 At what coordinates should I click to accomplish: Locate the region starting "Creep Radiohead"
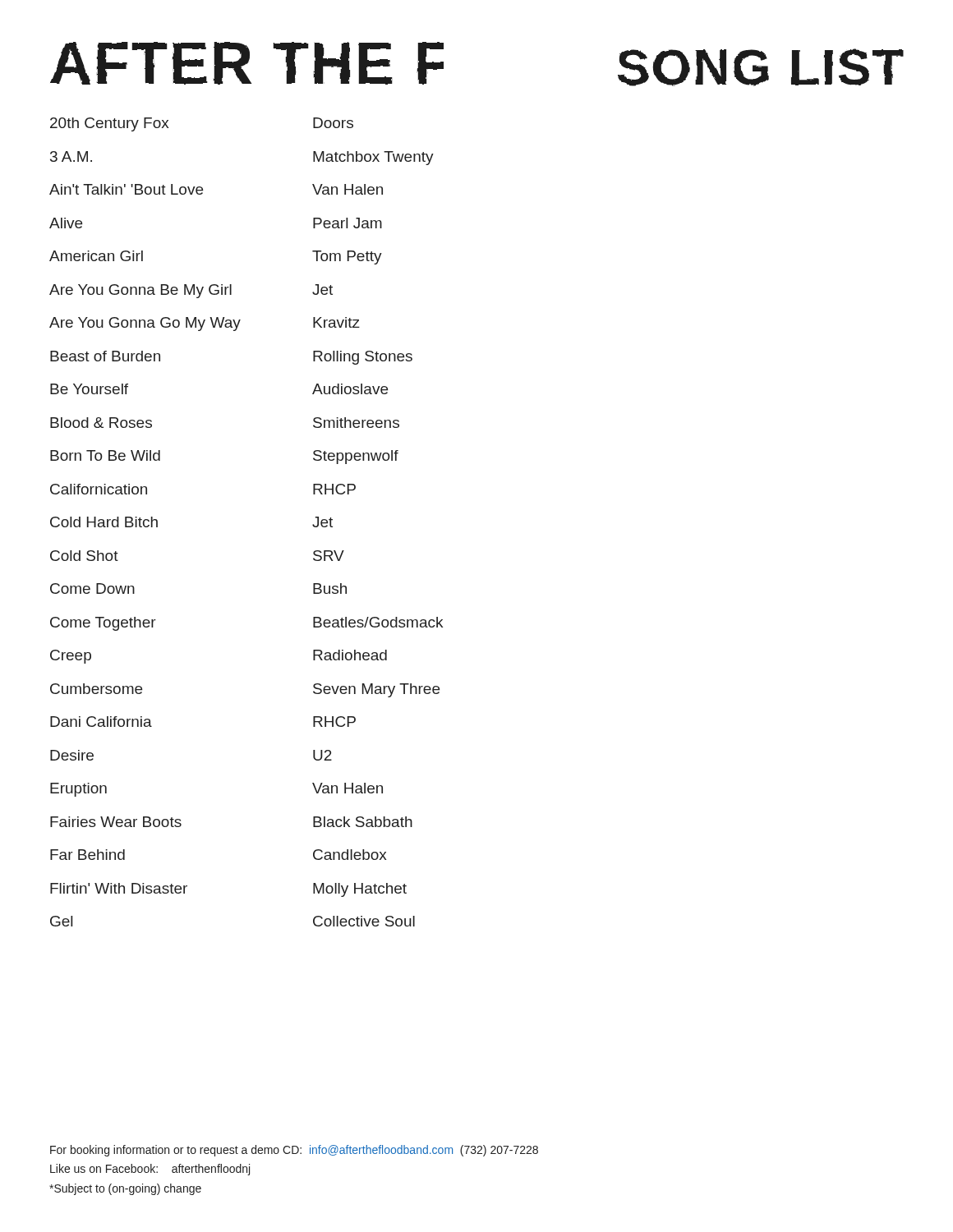tap(70, 657)
